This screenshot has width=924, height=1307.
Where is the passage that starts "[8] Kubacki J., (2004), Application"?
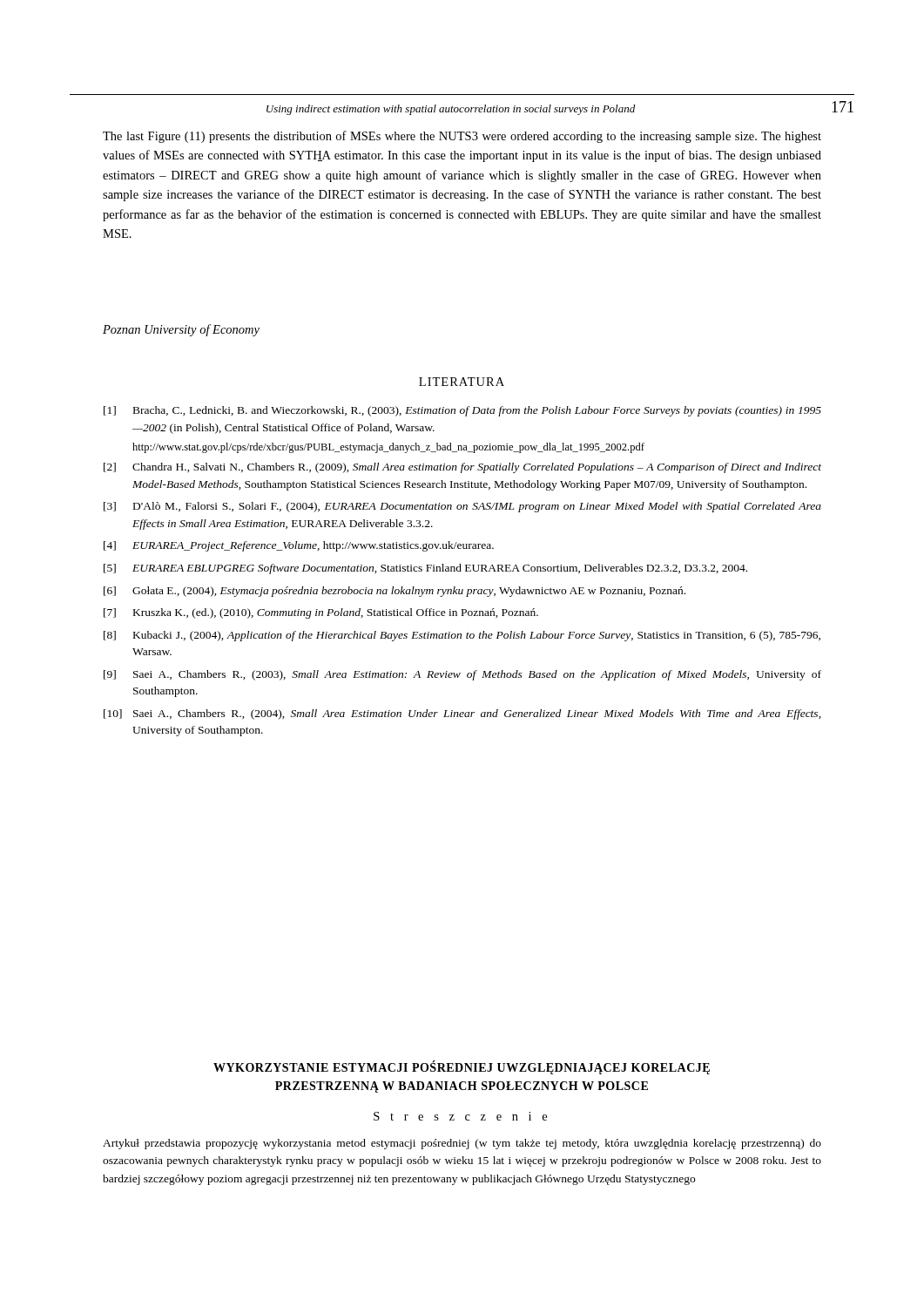462,643
